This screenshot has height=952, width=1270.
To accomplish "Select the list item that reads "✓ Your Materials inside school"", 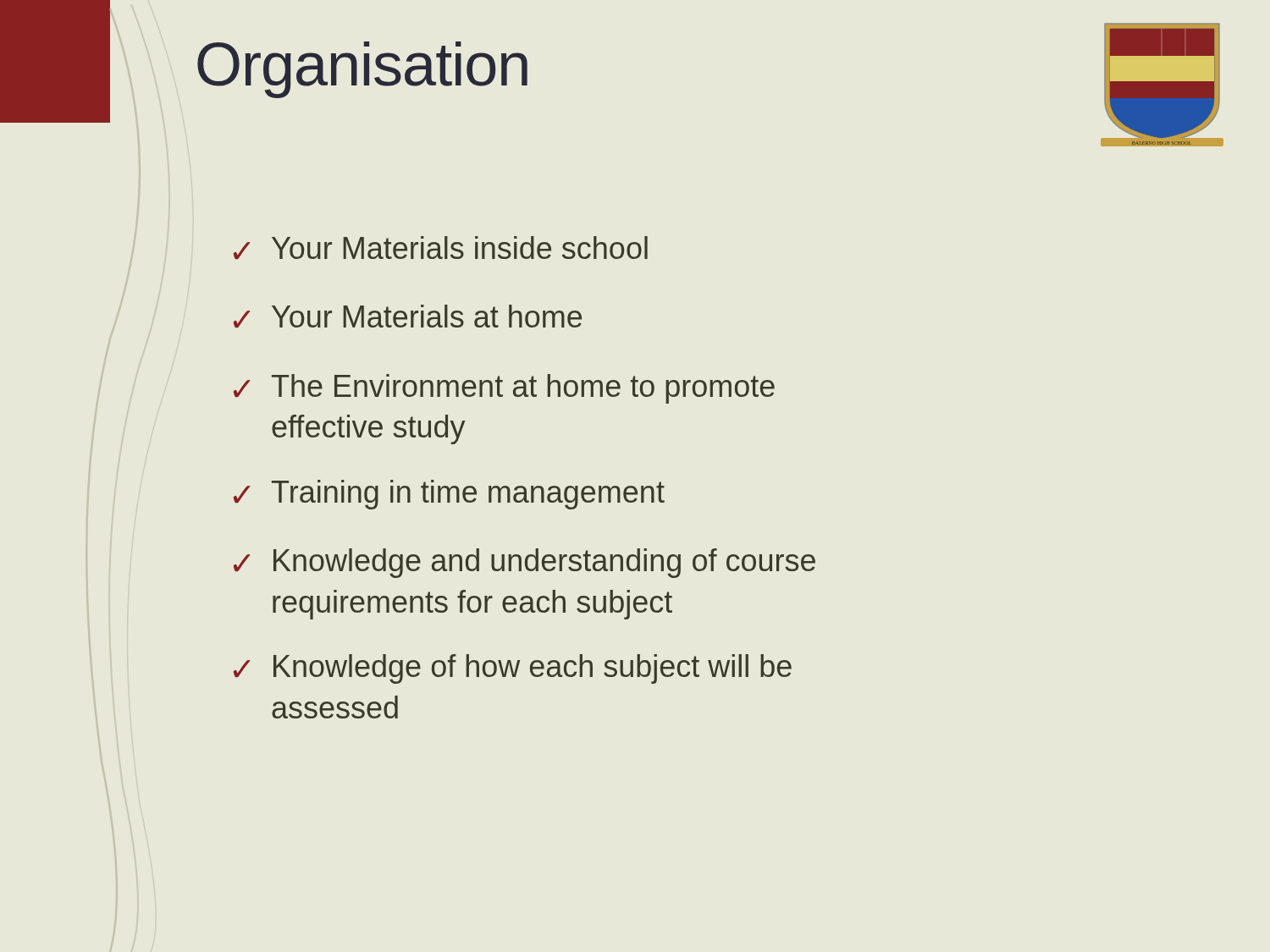I will [x=439, y=251].
